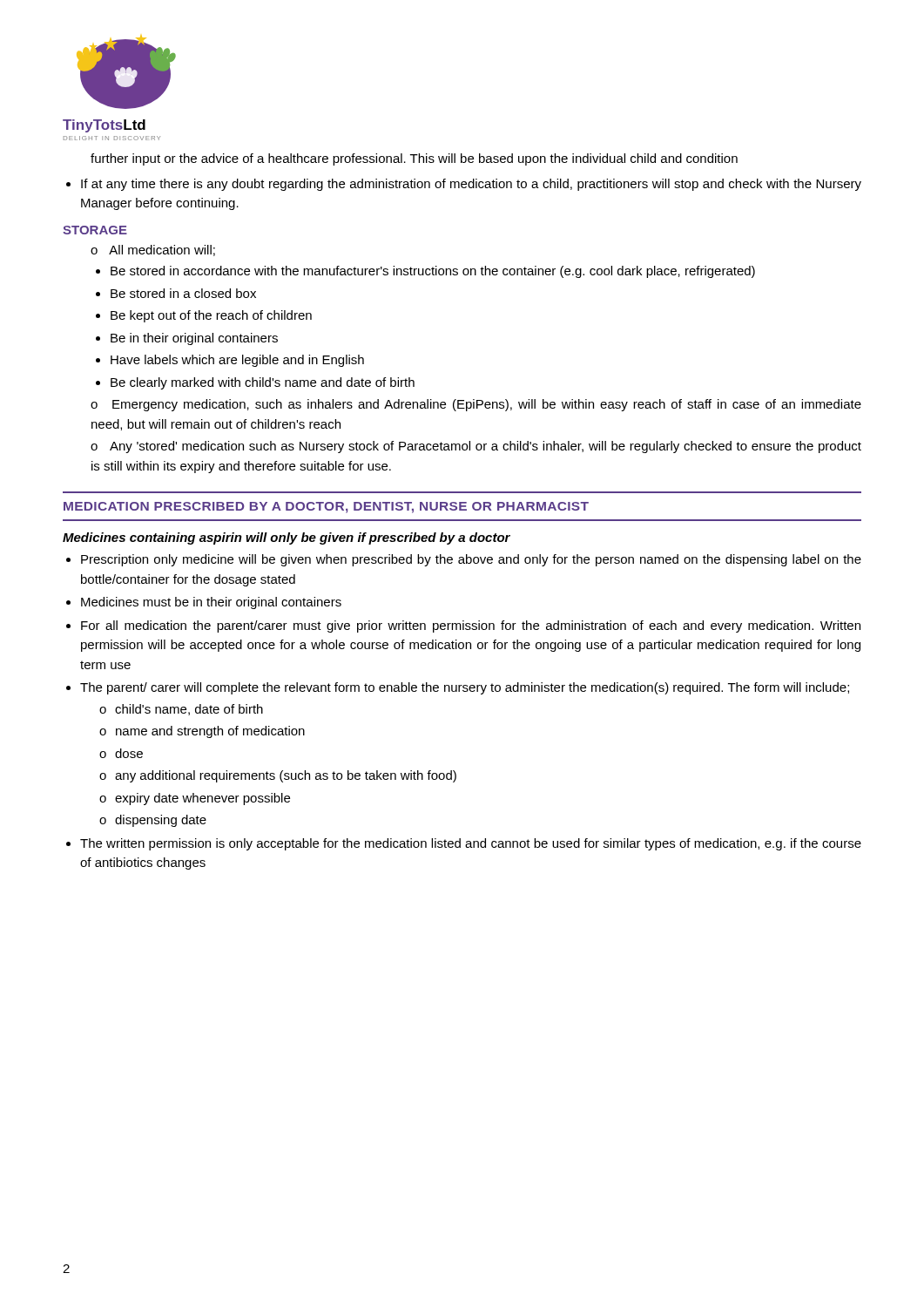
Task: Point to the passage starting "Be in their original containers"
Action: [x=194, y=337]
